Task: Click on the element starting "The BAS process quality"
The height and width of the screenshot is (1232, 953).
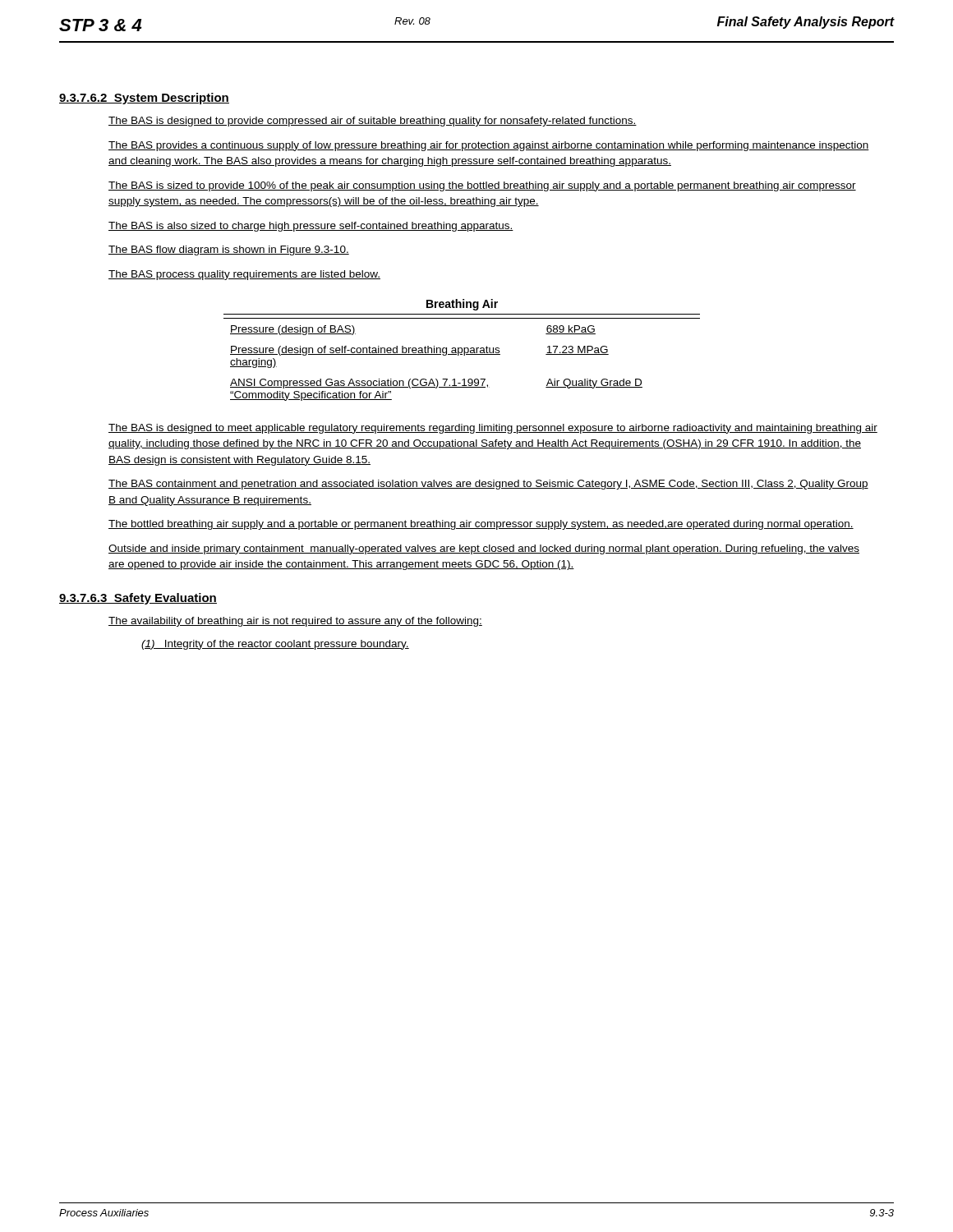Action: [x=244, y=274]
